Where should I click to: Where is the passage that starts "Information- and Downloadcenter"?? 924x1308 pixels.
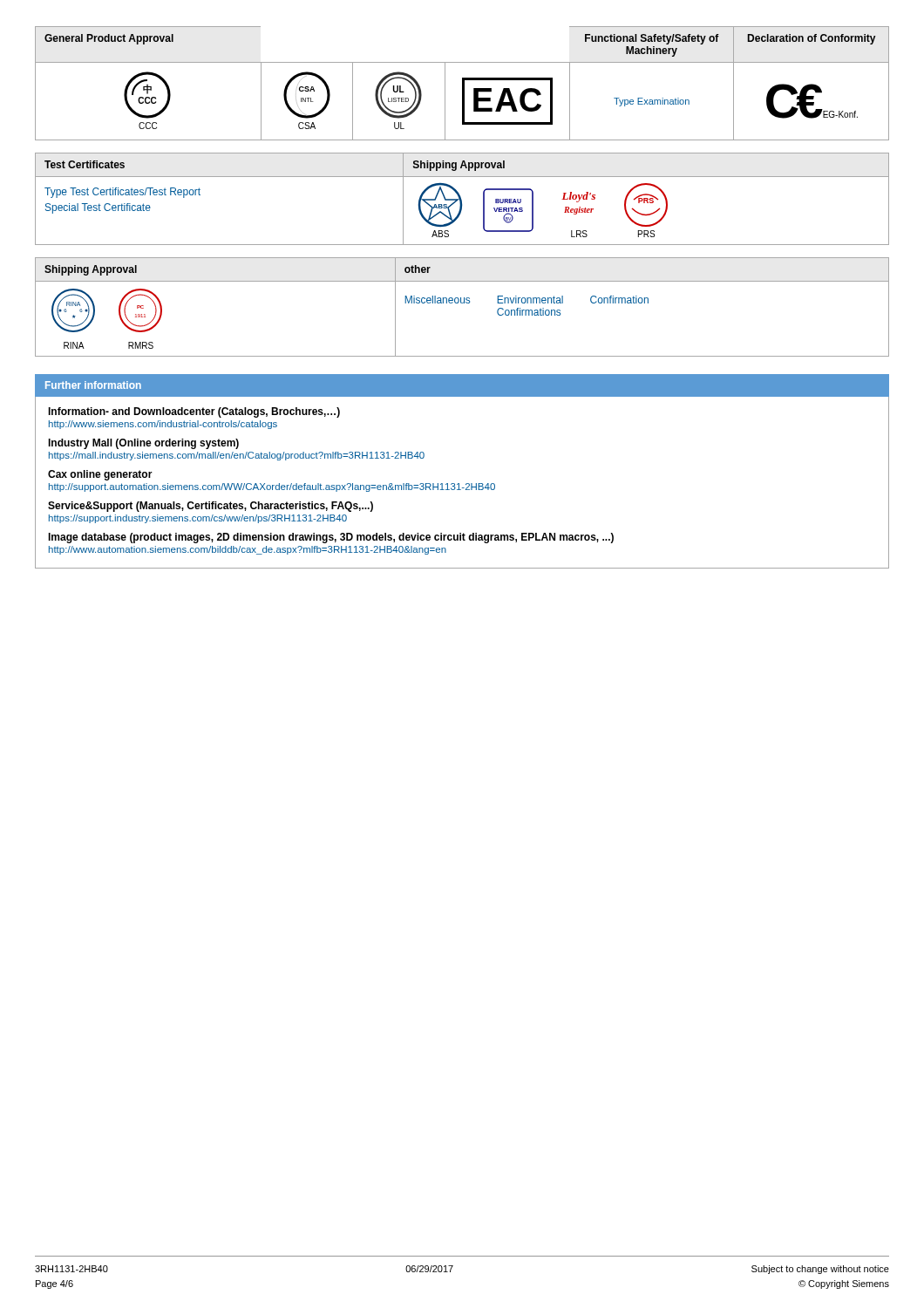pos(194,412)
